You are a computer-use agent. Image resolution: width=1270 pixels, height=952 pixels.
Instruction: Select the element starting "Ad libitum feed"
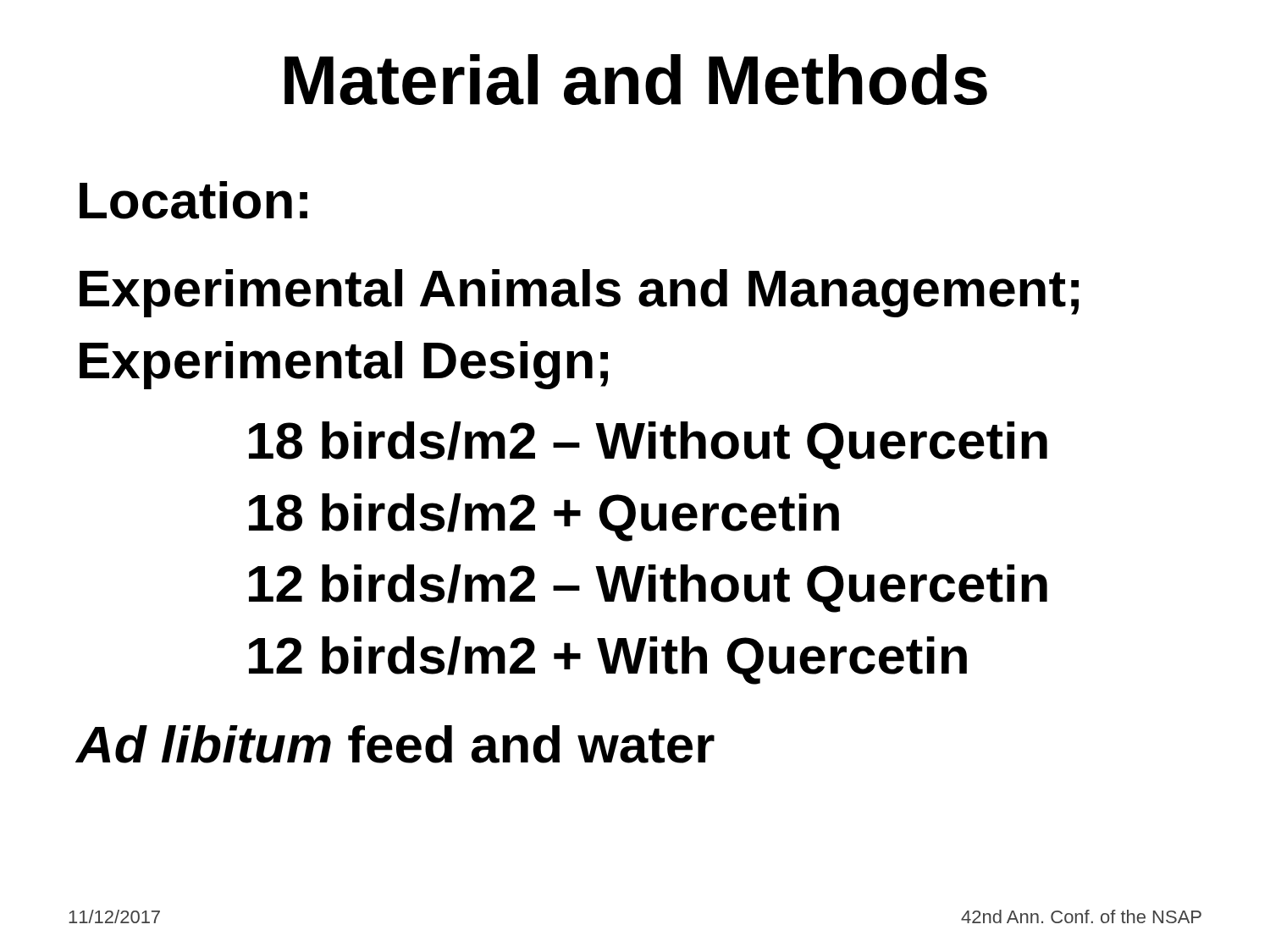[396, 744]
